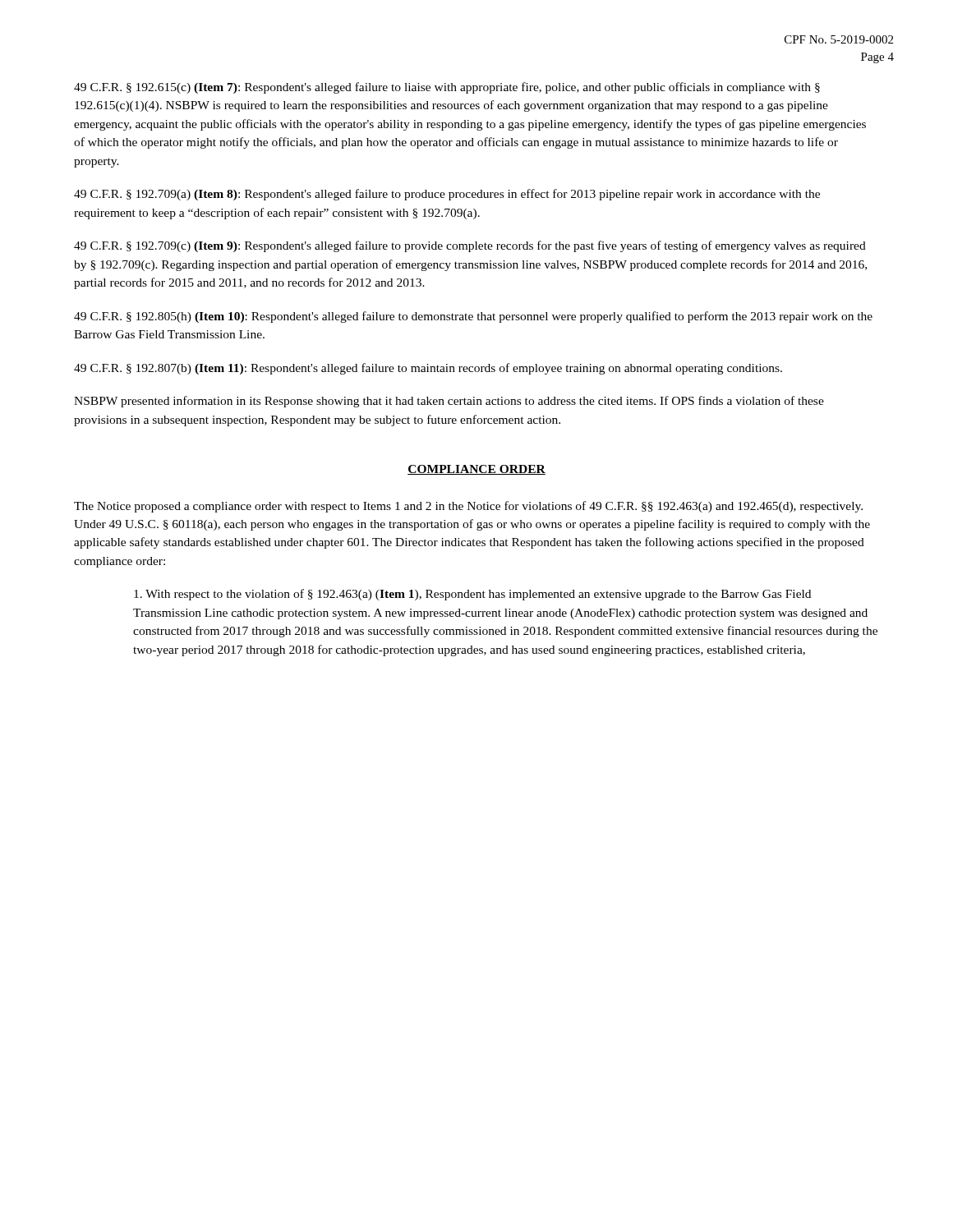Find the text block containing "The Notice proposed a compliance order with respect"
This screenshot has width=953, height=1232.
point(472,533)
